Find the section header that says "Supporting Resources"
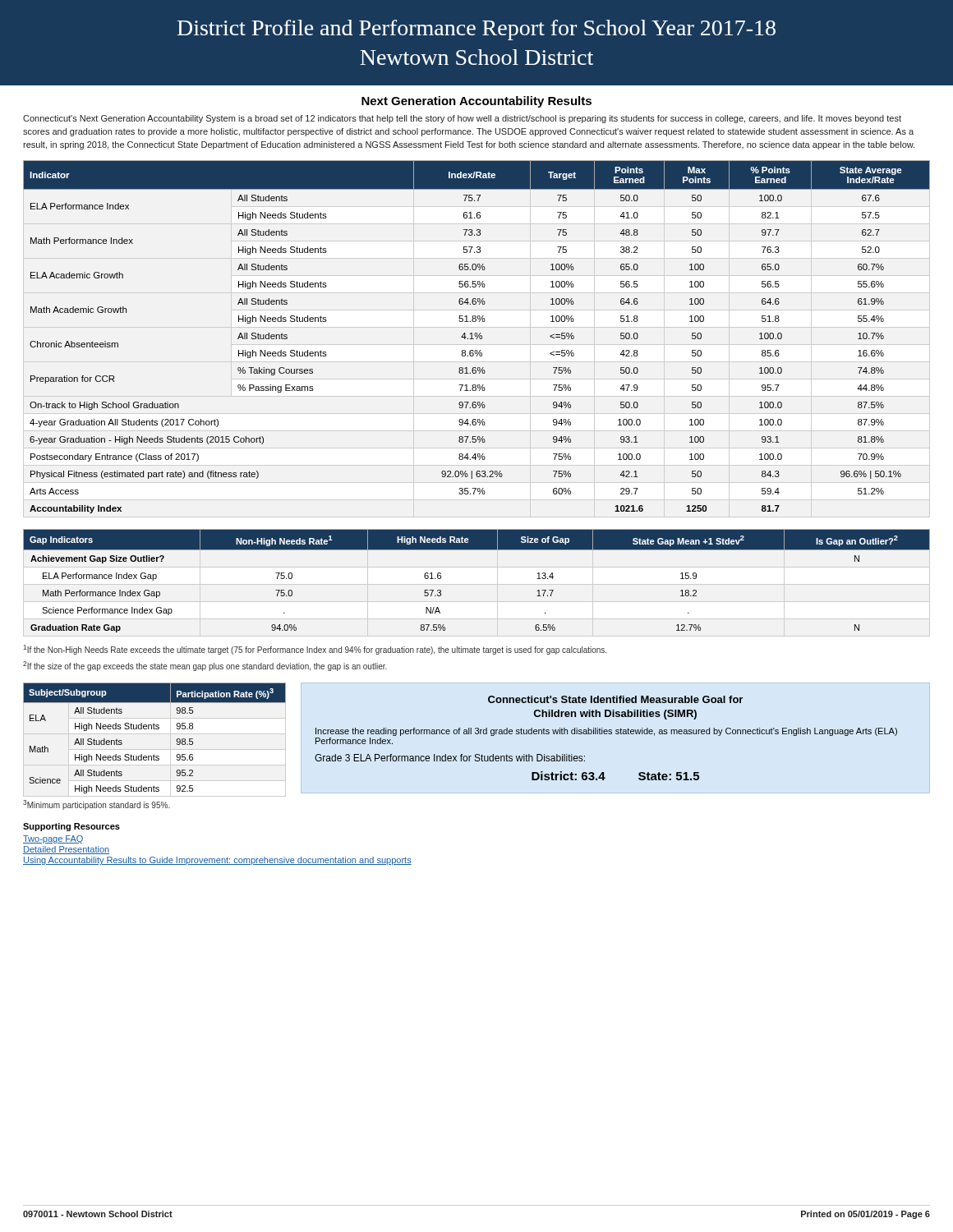Viewport: 953px width, 1232px height. click(x=71, y=826)
